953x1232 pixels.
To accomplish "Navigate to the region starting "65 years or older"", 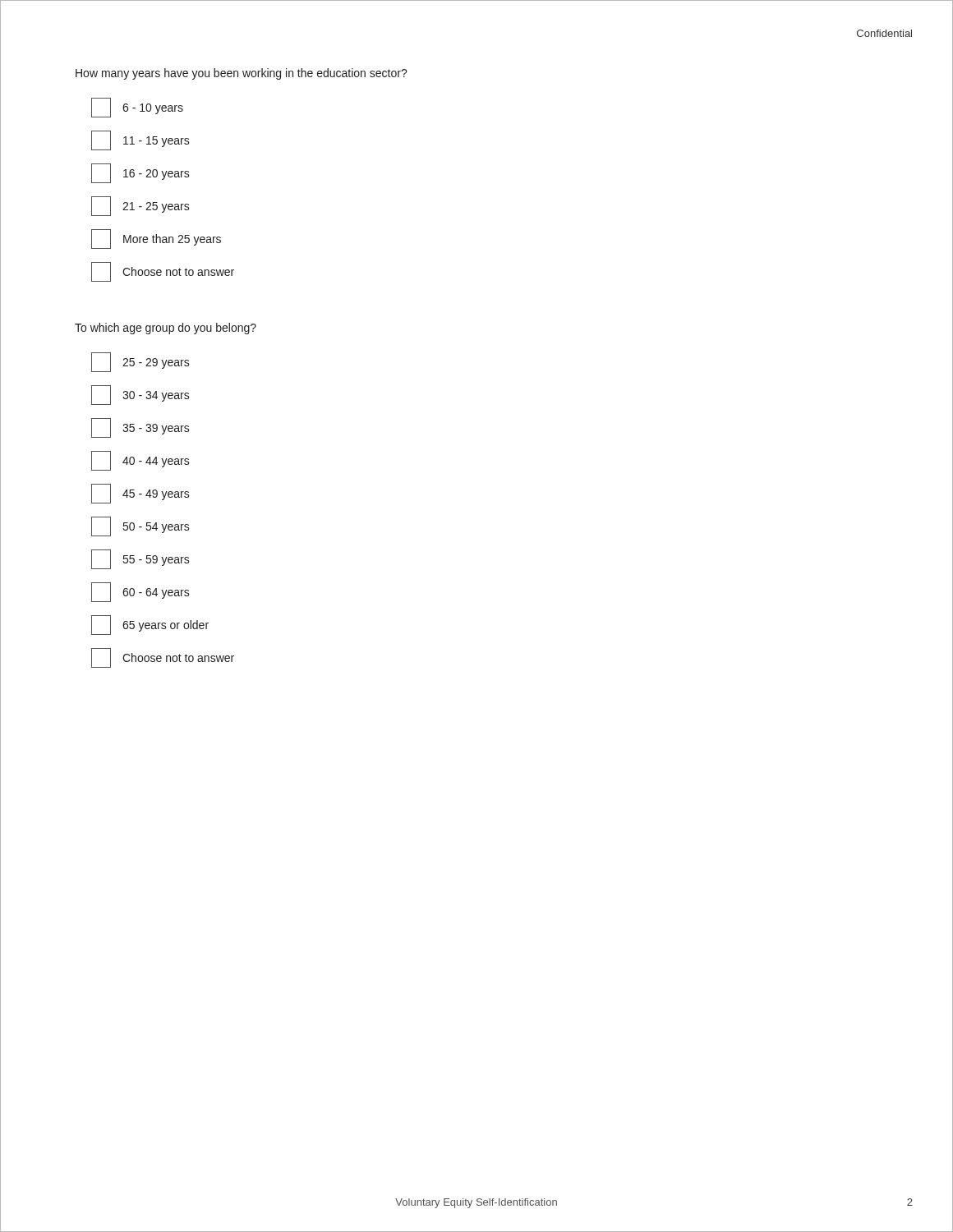I will pyautogui.click(x=150, y=625).
